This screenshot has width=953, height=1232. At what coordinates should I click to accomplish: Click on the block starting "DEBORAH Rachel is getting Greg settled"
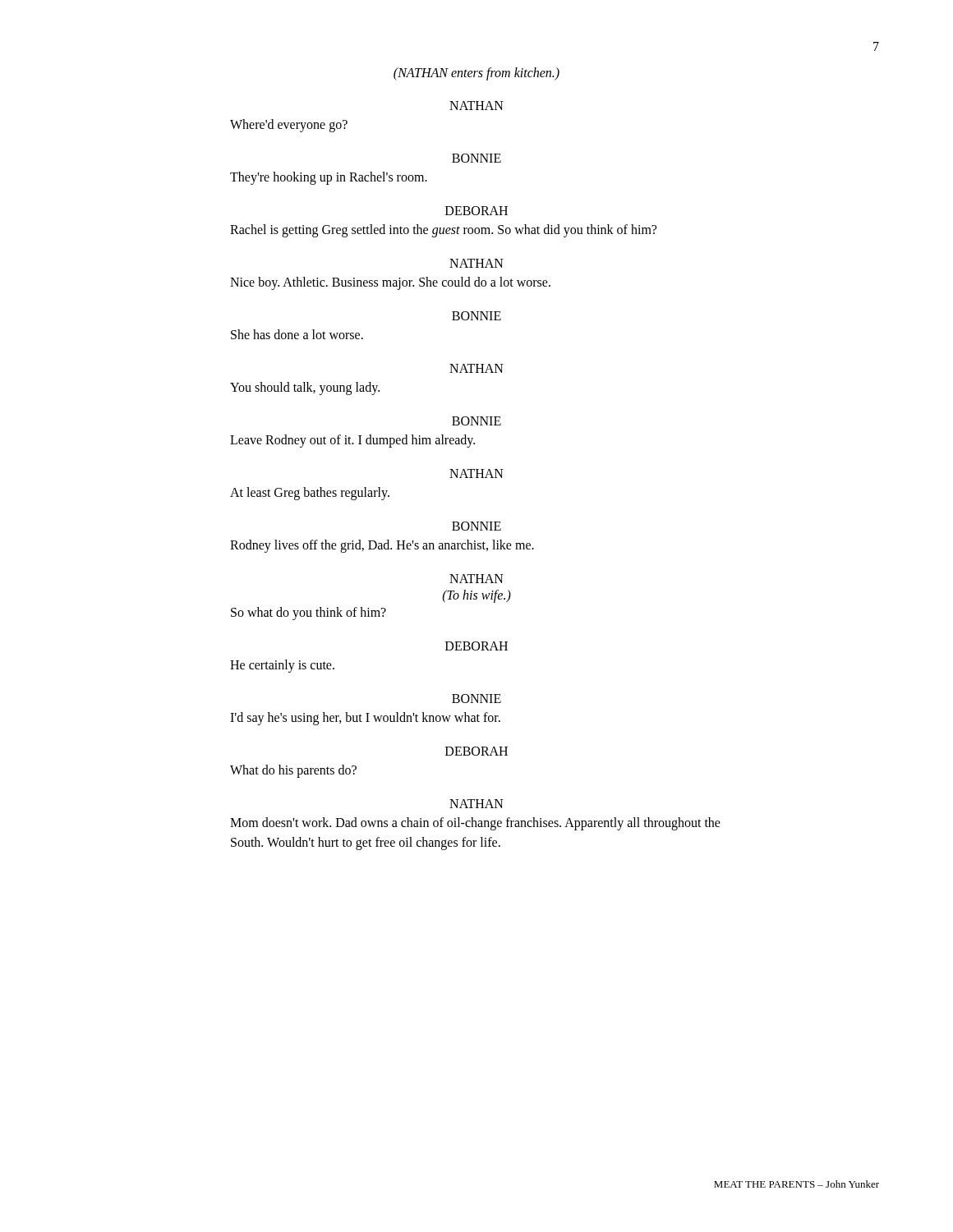coord(476,222)
